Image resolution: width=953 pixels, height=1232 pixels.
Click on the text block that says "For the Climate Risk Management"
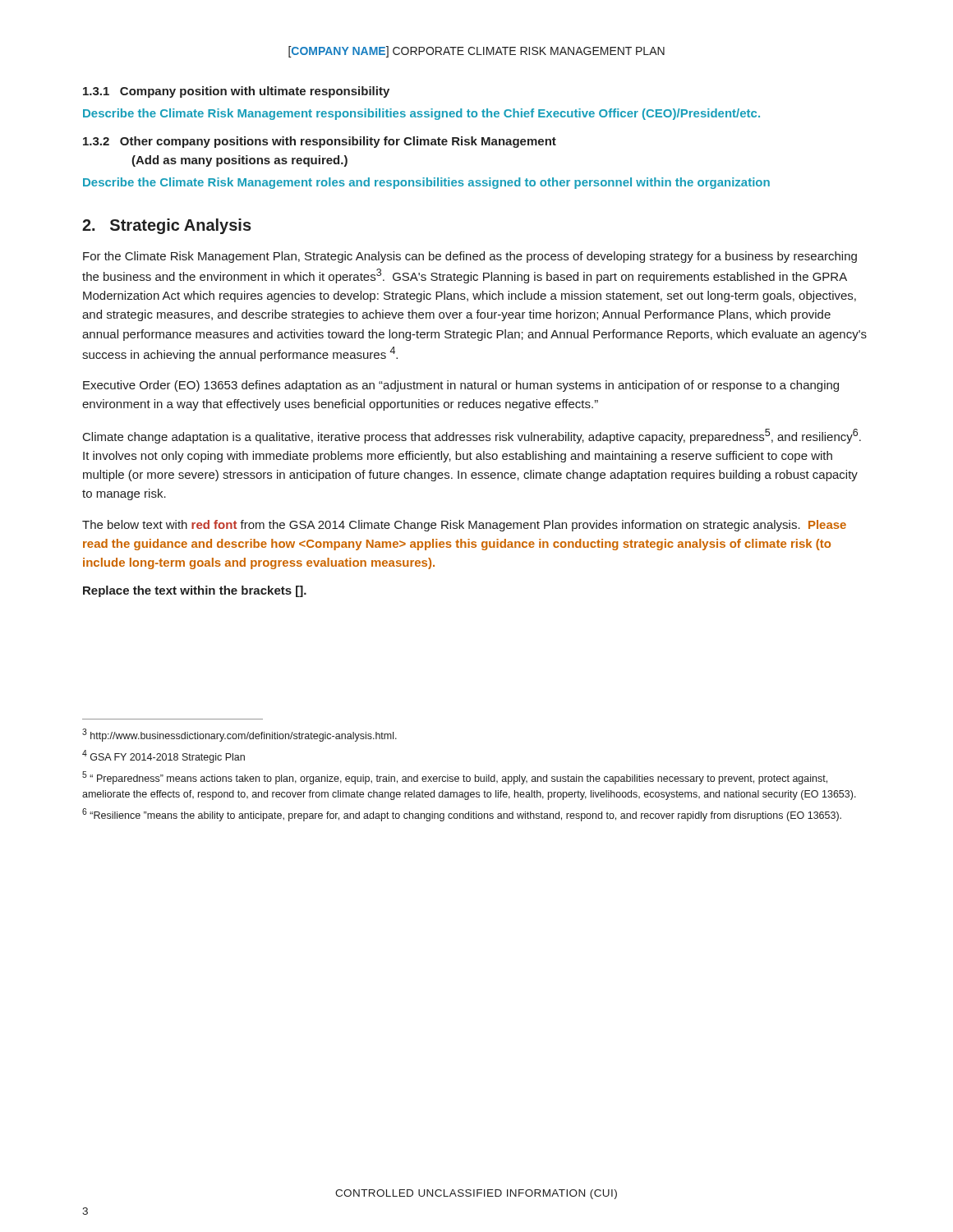click(x=474, y=305)
